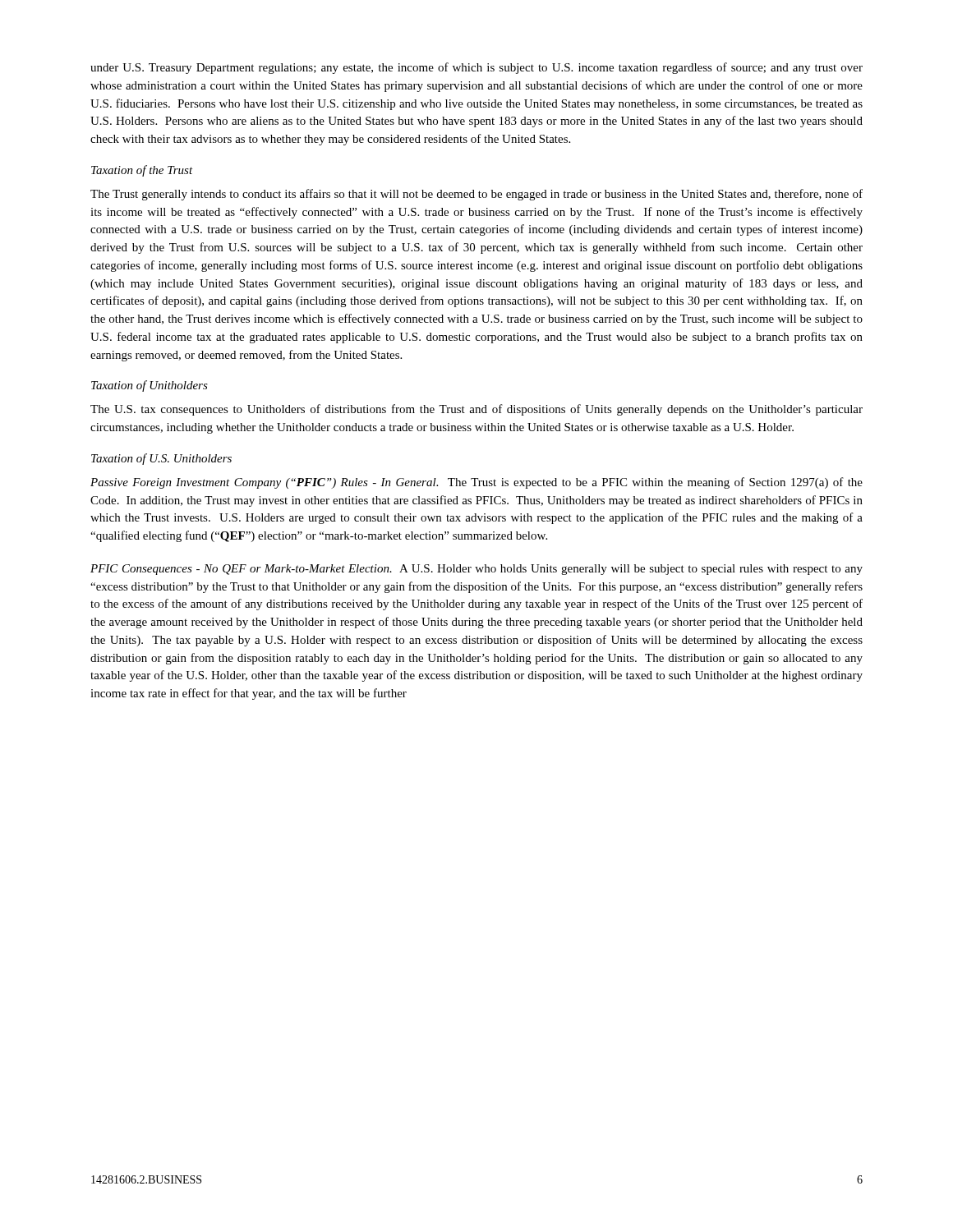Select the block starting "Taxation of Unitholders"
The image size is (953, 1232).
pyautogui.click(x=149, y=385)
